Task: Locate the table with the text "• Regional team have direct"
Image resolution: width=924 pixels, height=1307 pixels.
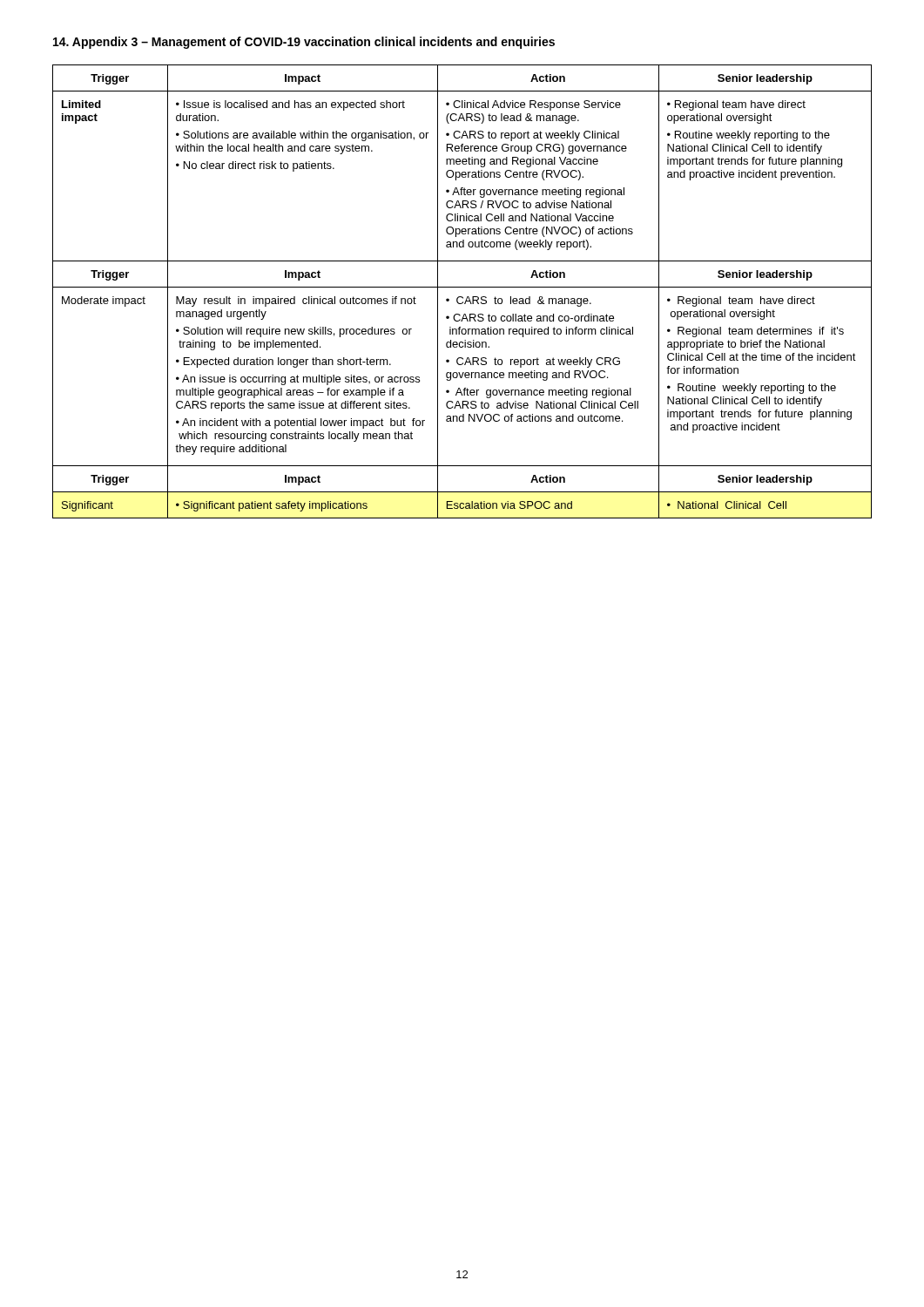Action: (462, 291)
